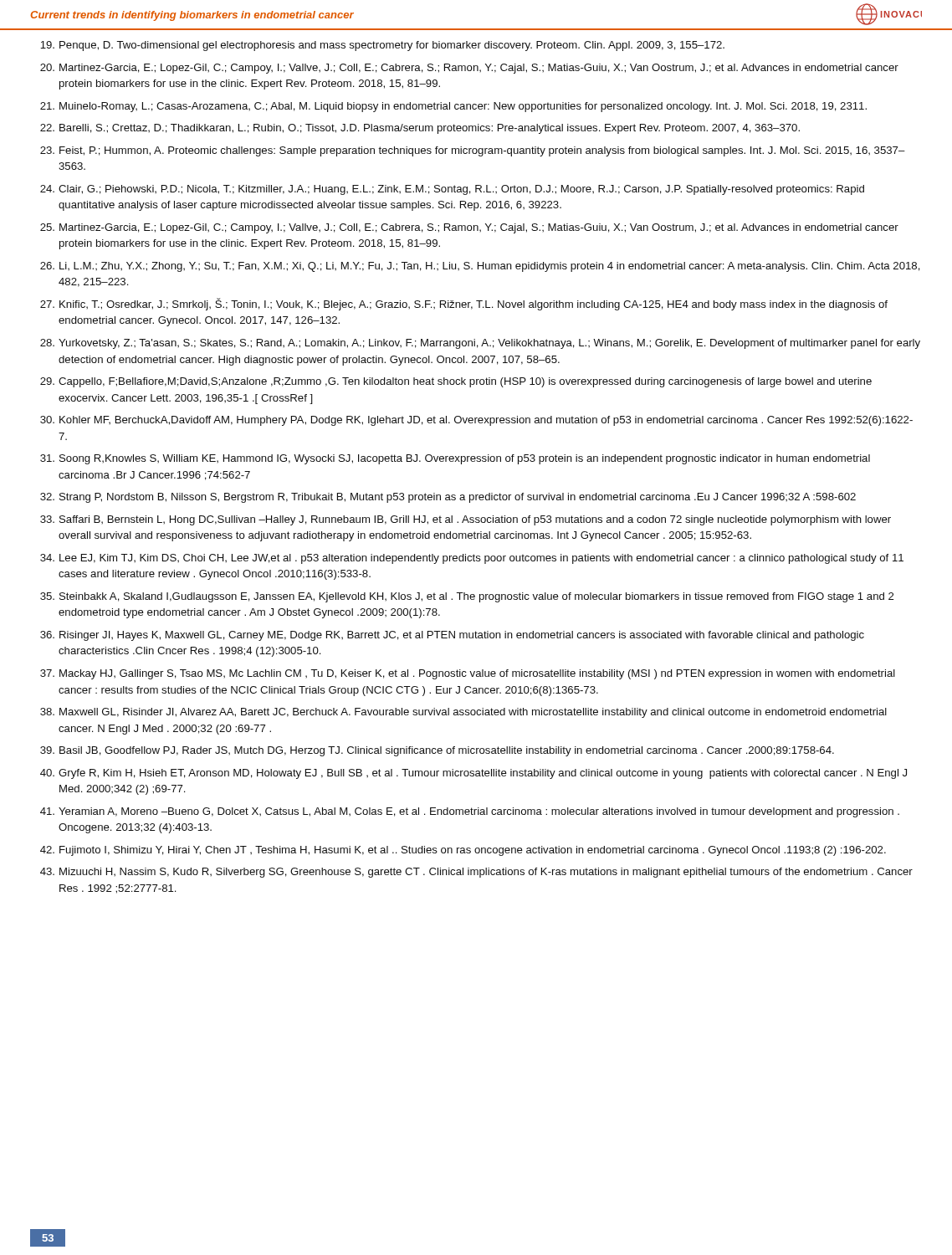Find the block on this page that starts "29. Cappello, F;Bellafiore,M;David,S;Anzalone"
The width and height of the screenshot is (952, 1255).
point(476,390)
